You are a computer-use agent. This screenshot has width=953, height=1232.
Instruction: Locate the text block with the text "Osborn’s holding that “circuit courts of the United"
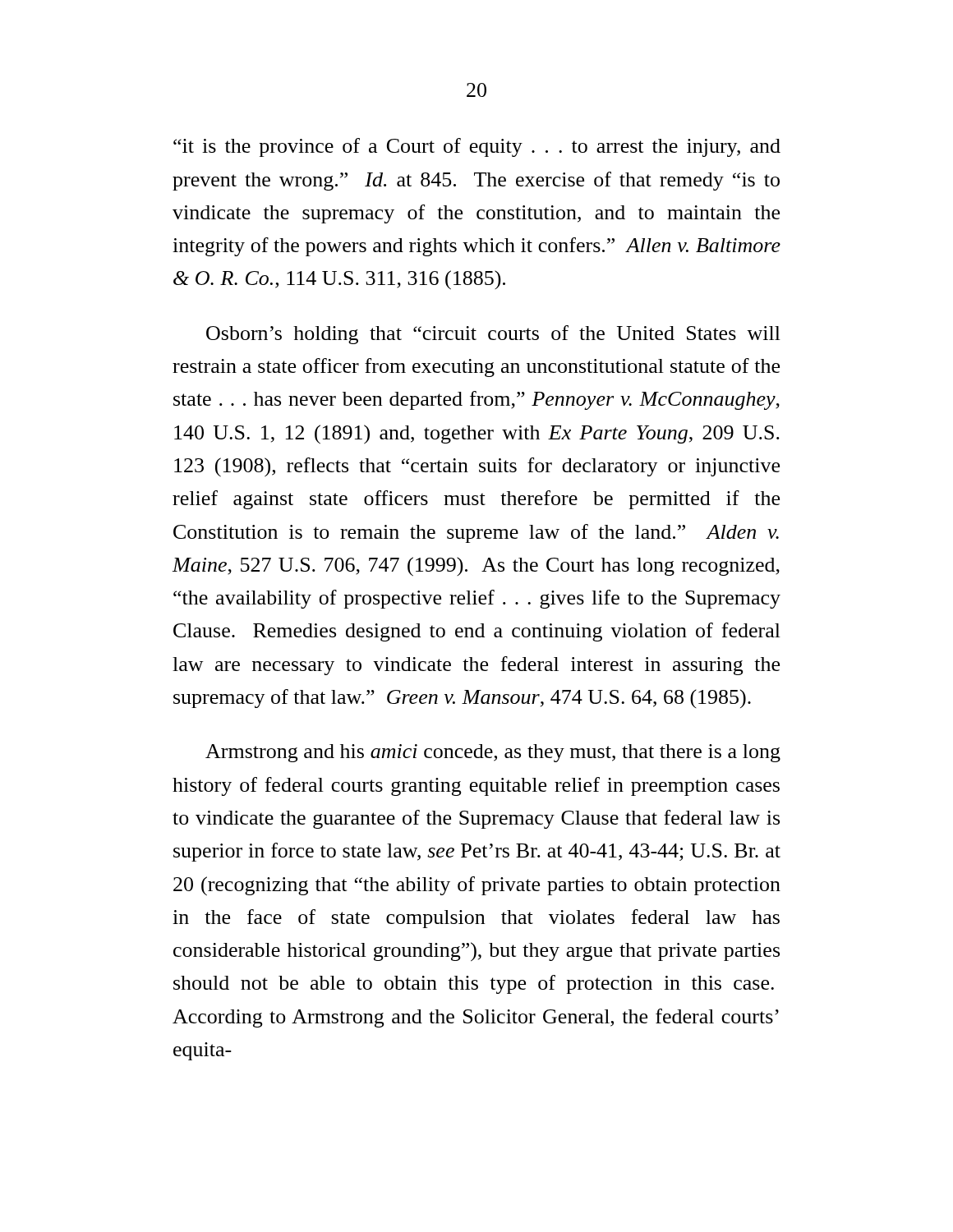pyautogui.click(x=476, y=515)
